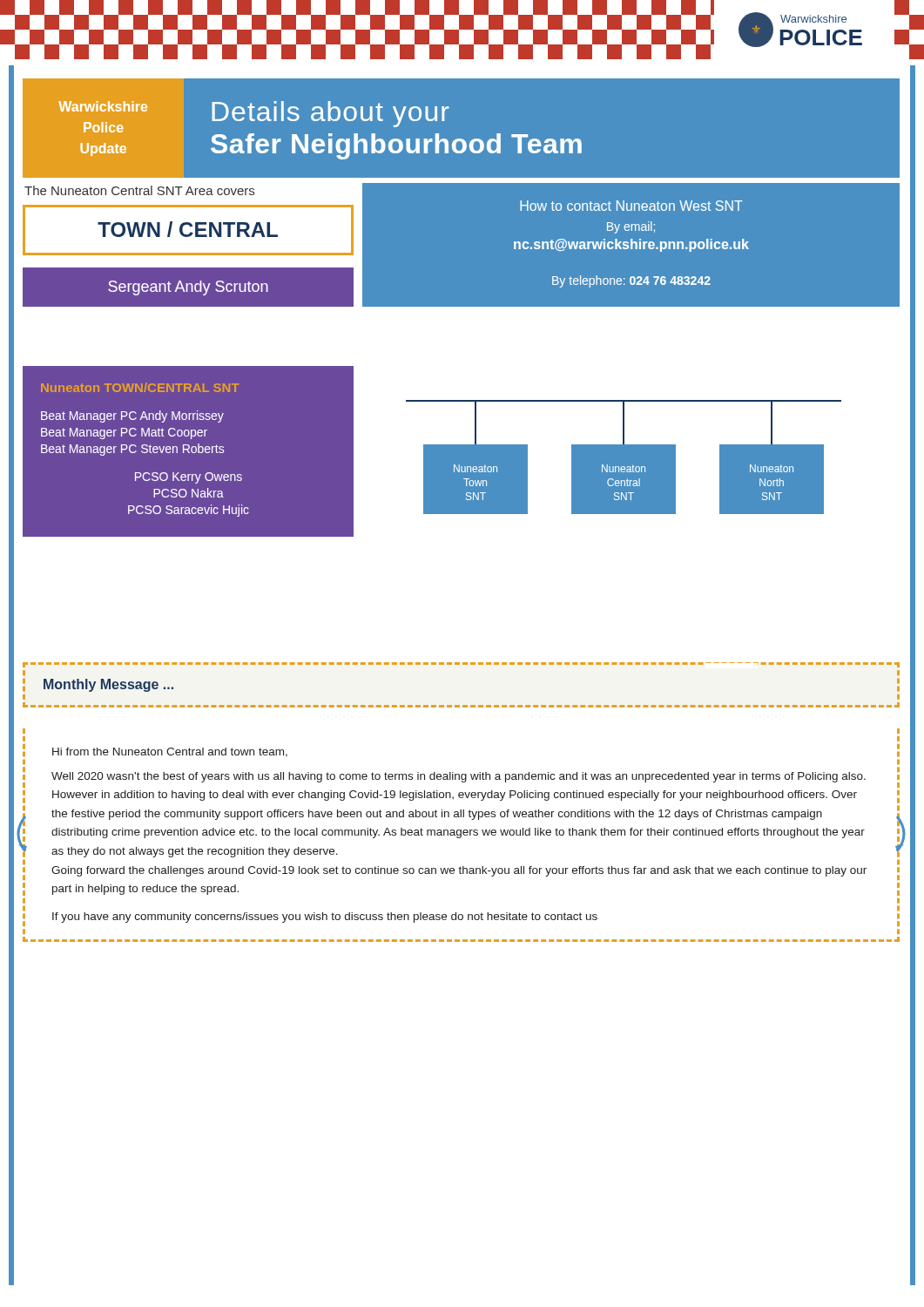Viewport: 924px width, 1307px height.
Task: Find "Beat Manager PC Matt Cooper" on this page
Action: pos(124,432)
